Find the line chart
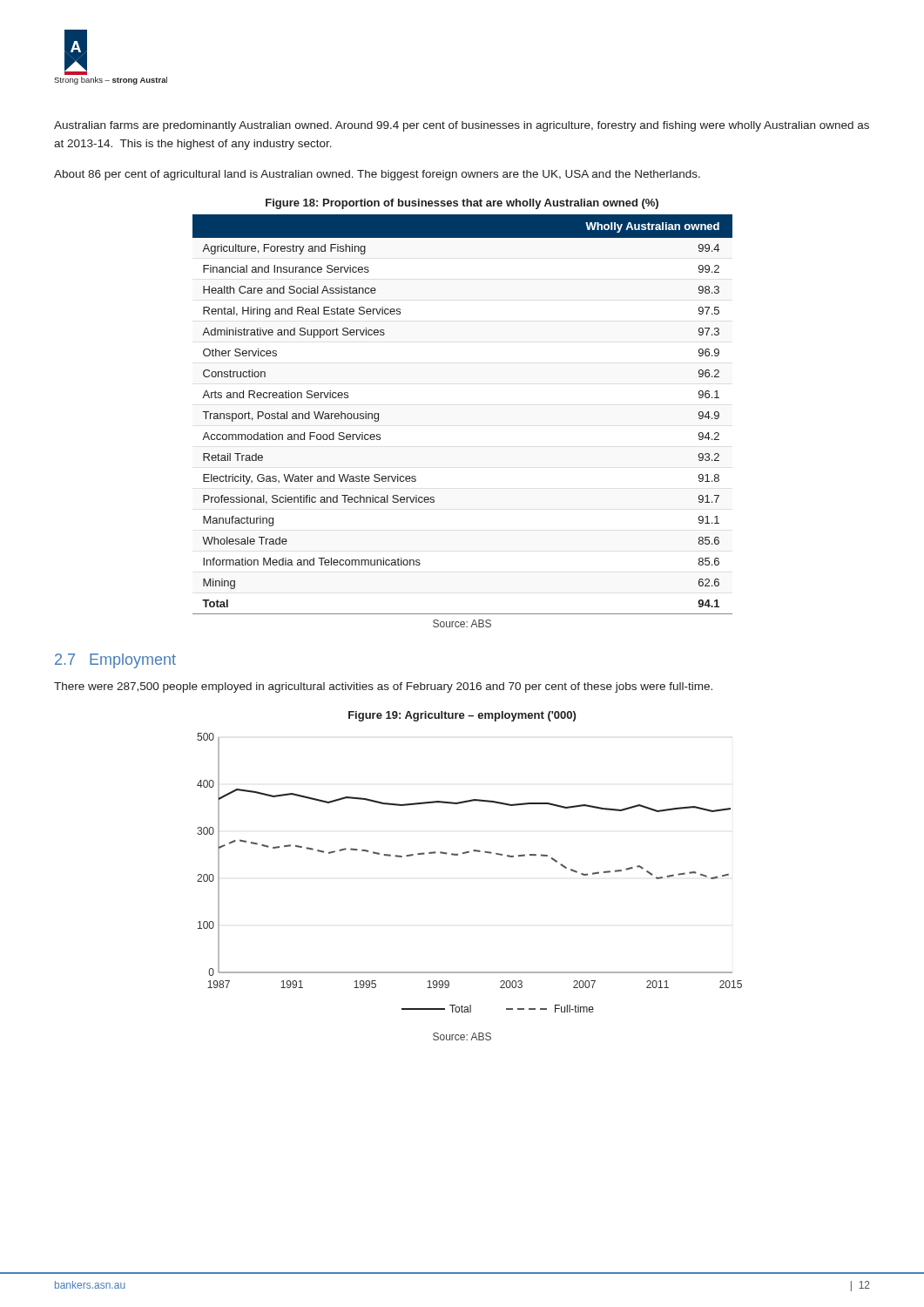 pos(462,878)
